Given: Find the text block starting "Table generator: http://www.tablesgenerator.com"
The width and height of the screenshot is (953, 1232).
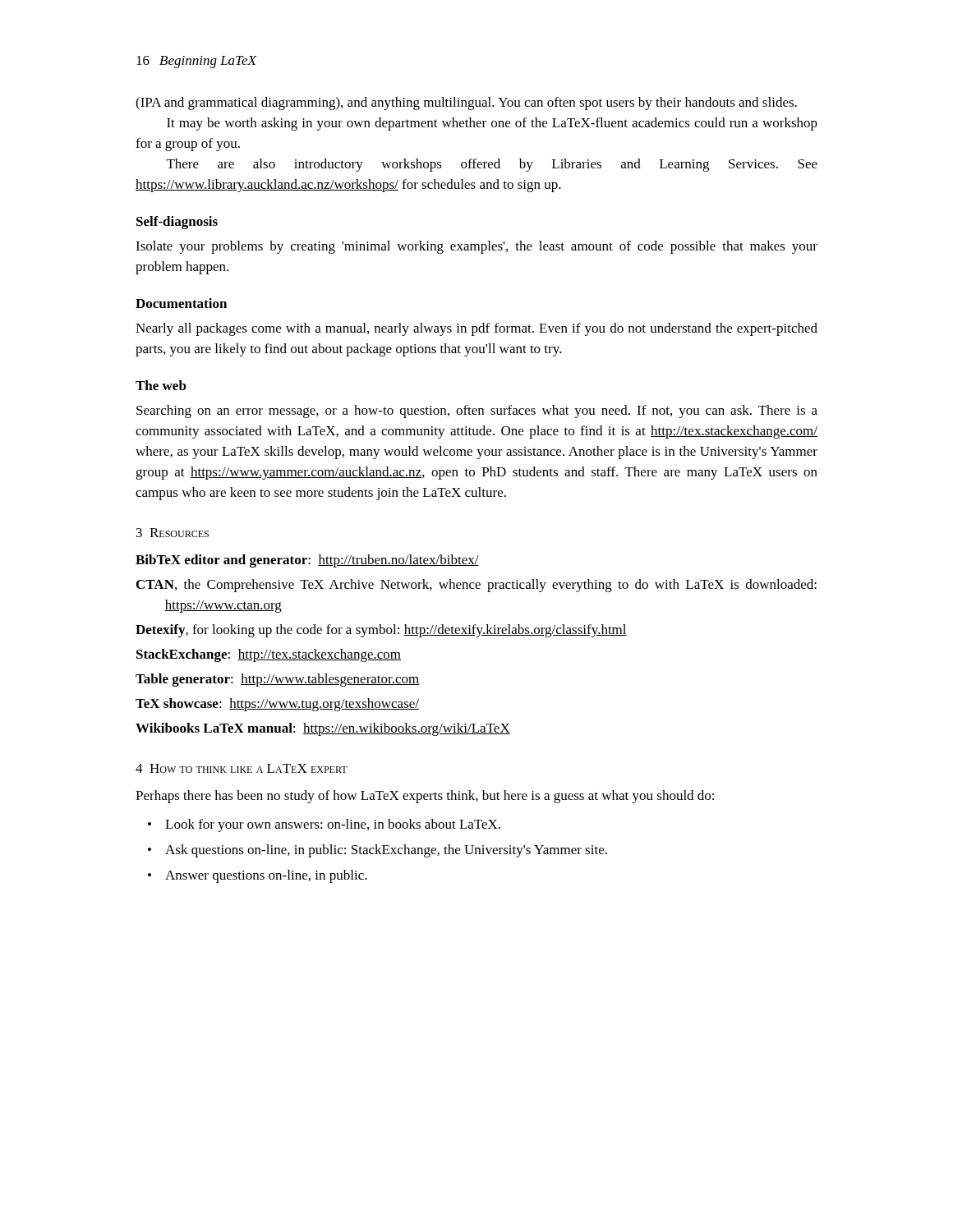Looking at the screenshot, I should [278, 680].
